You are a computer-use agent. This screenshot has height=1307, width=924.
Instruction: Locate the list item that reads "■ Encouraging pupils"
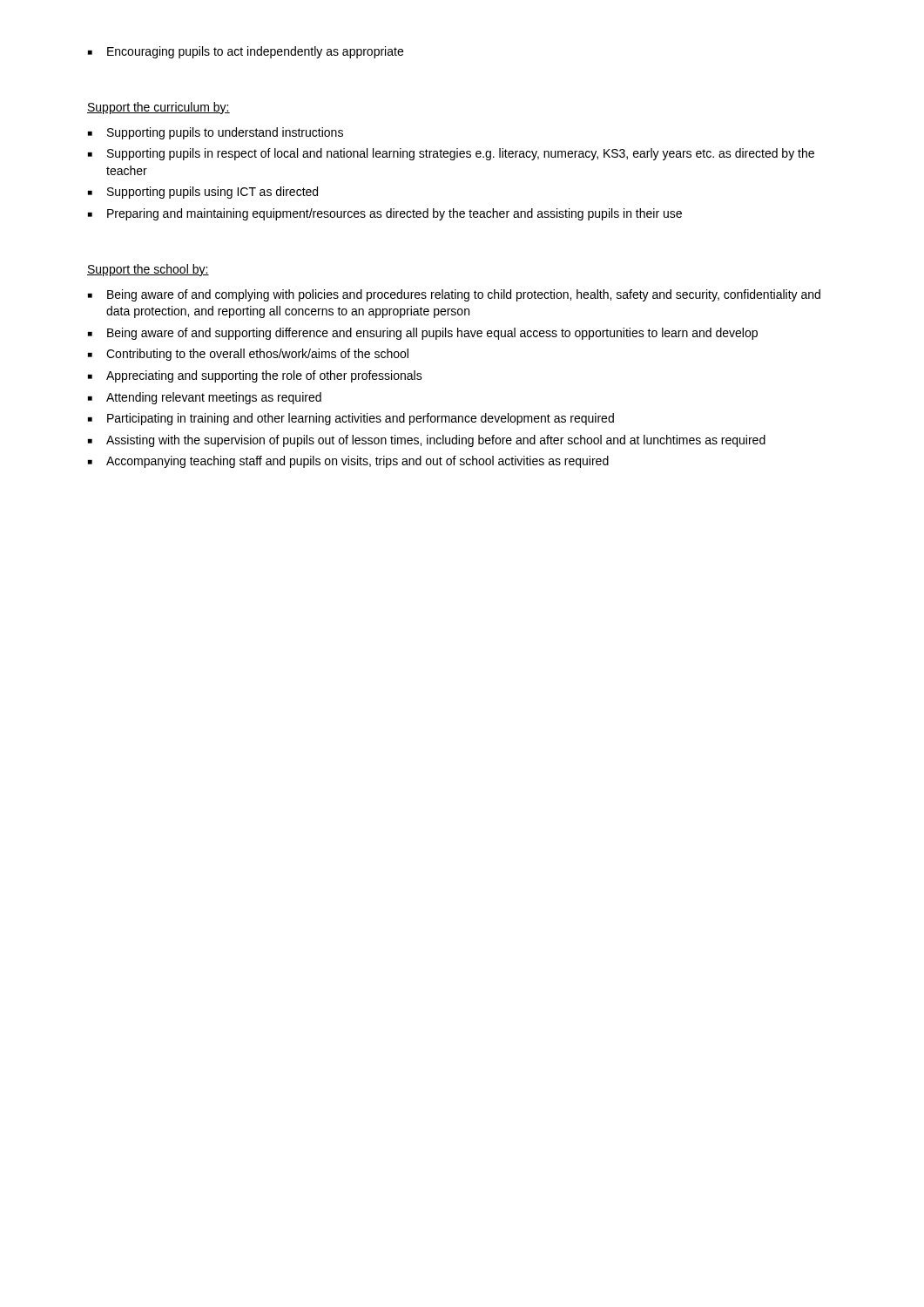(x=246, y=52)
